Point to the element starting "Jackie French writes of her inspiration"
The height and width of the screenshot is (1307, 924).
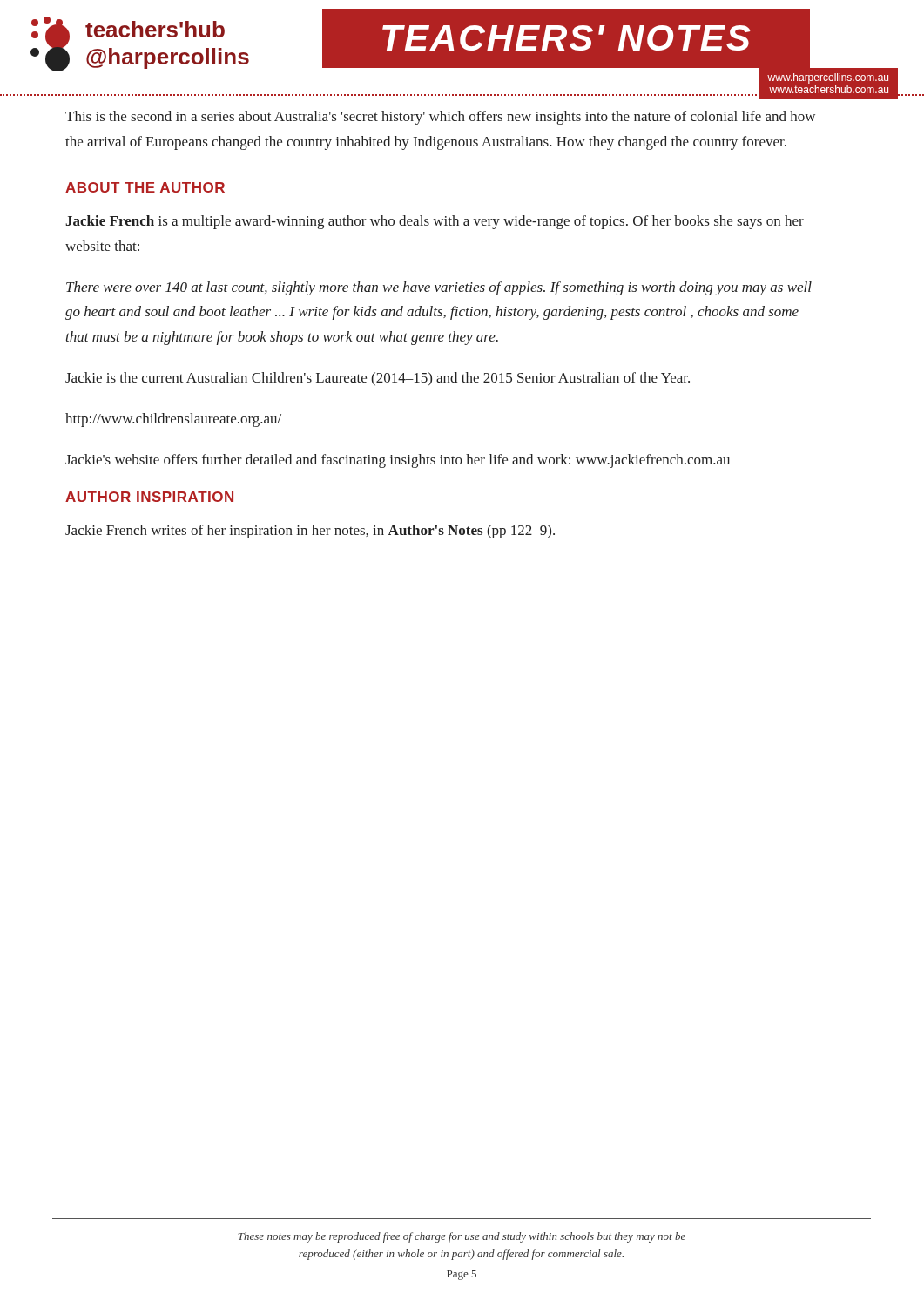[311, 530]
